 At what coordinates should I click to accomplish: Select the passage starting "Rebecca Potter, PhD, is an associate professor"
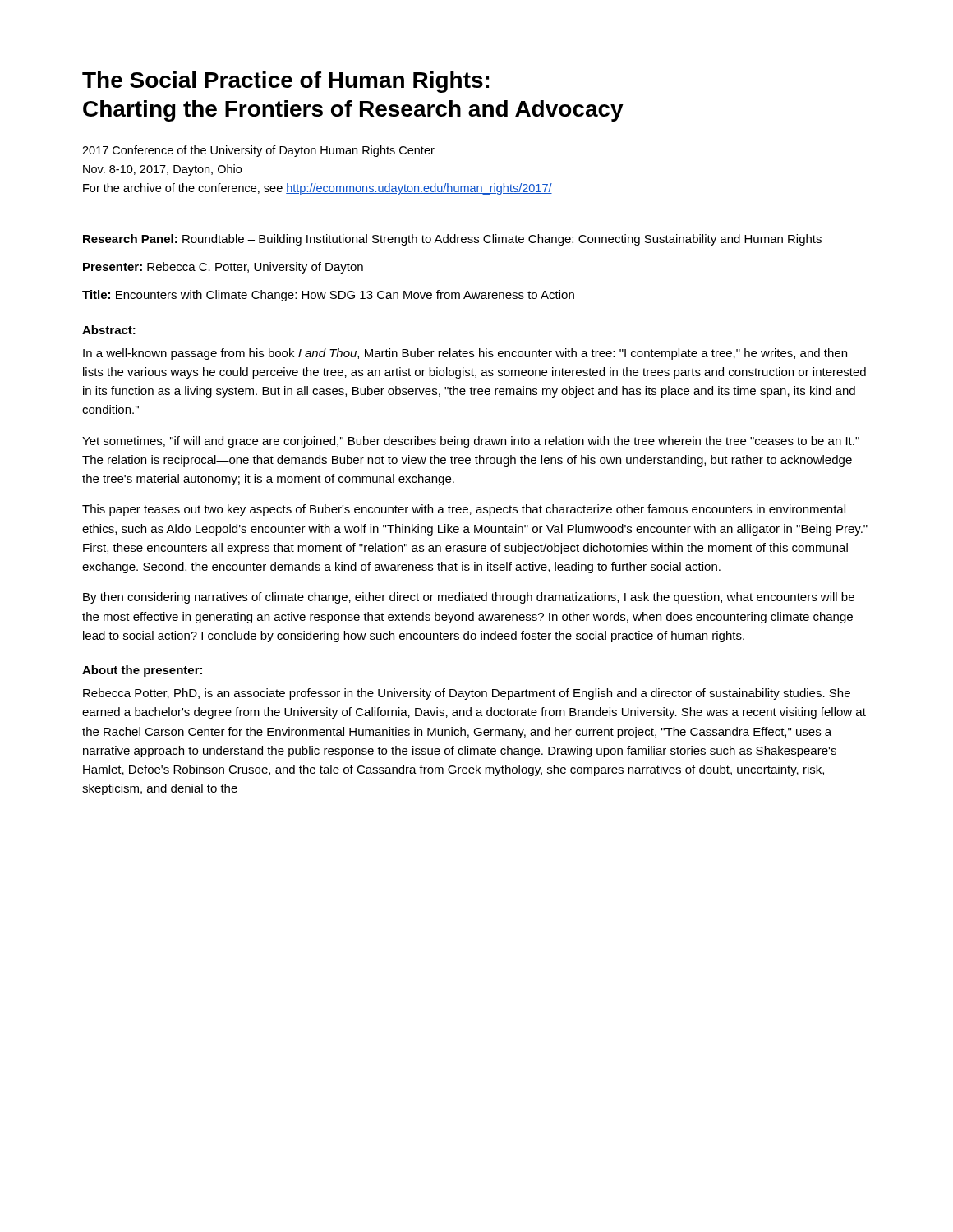click(474, 741)
